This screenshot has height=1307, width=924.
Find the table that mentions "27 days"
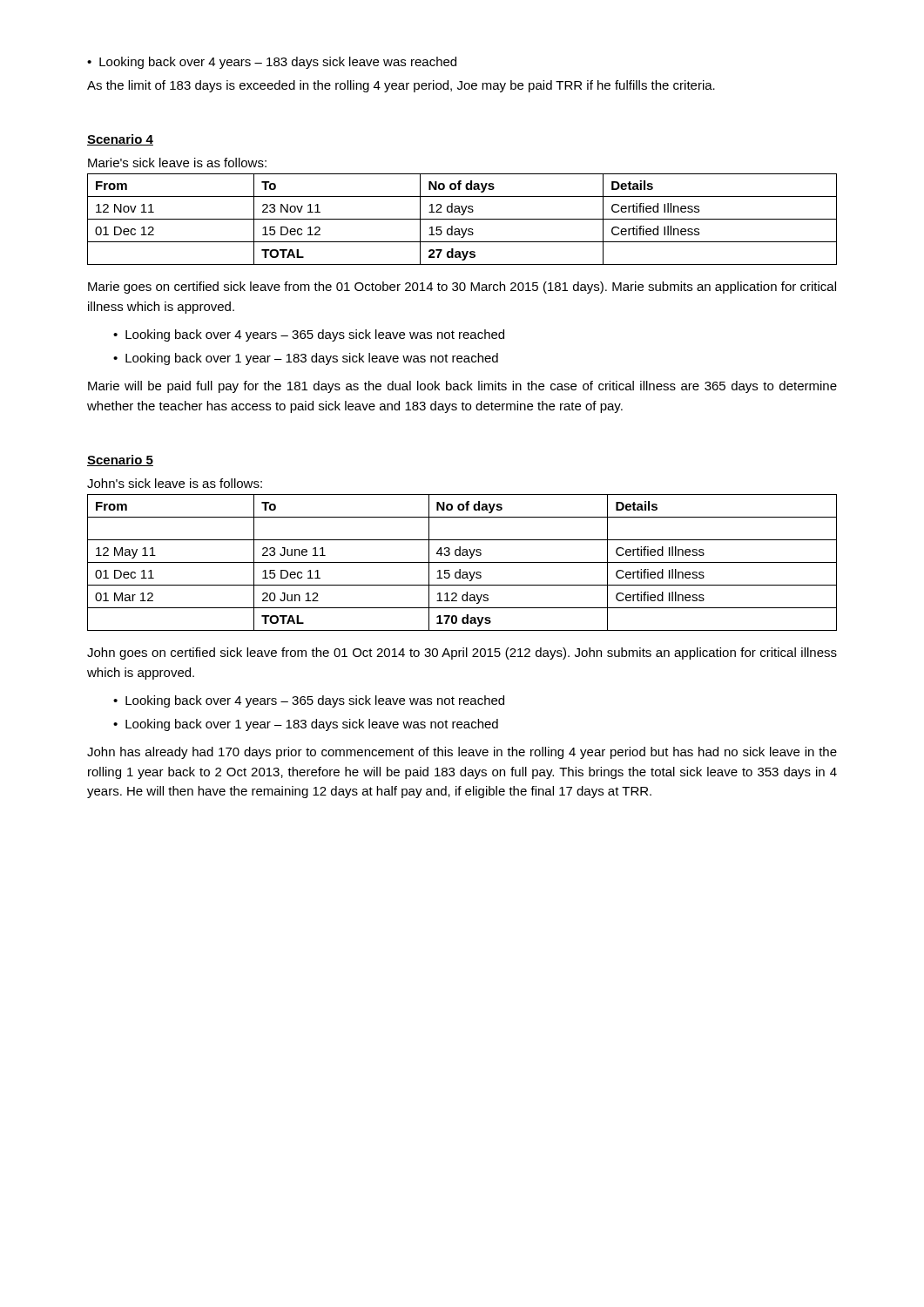(x=462, y=219)
